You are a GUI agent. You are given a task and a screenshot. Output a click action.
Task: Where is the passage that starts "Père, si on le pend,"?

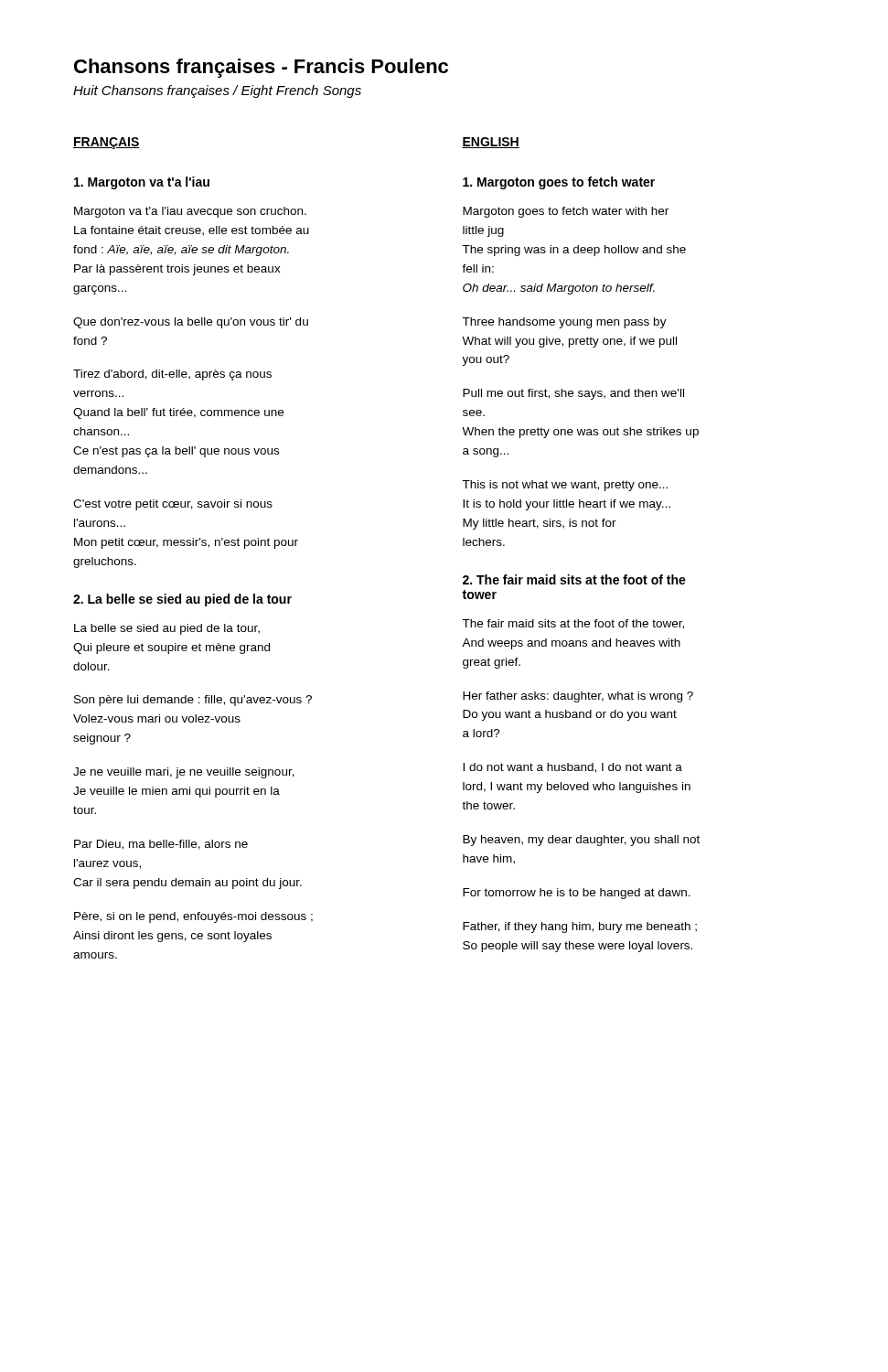tap(193, 935)
